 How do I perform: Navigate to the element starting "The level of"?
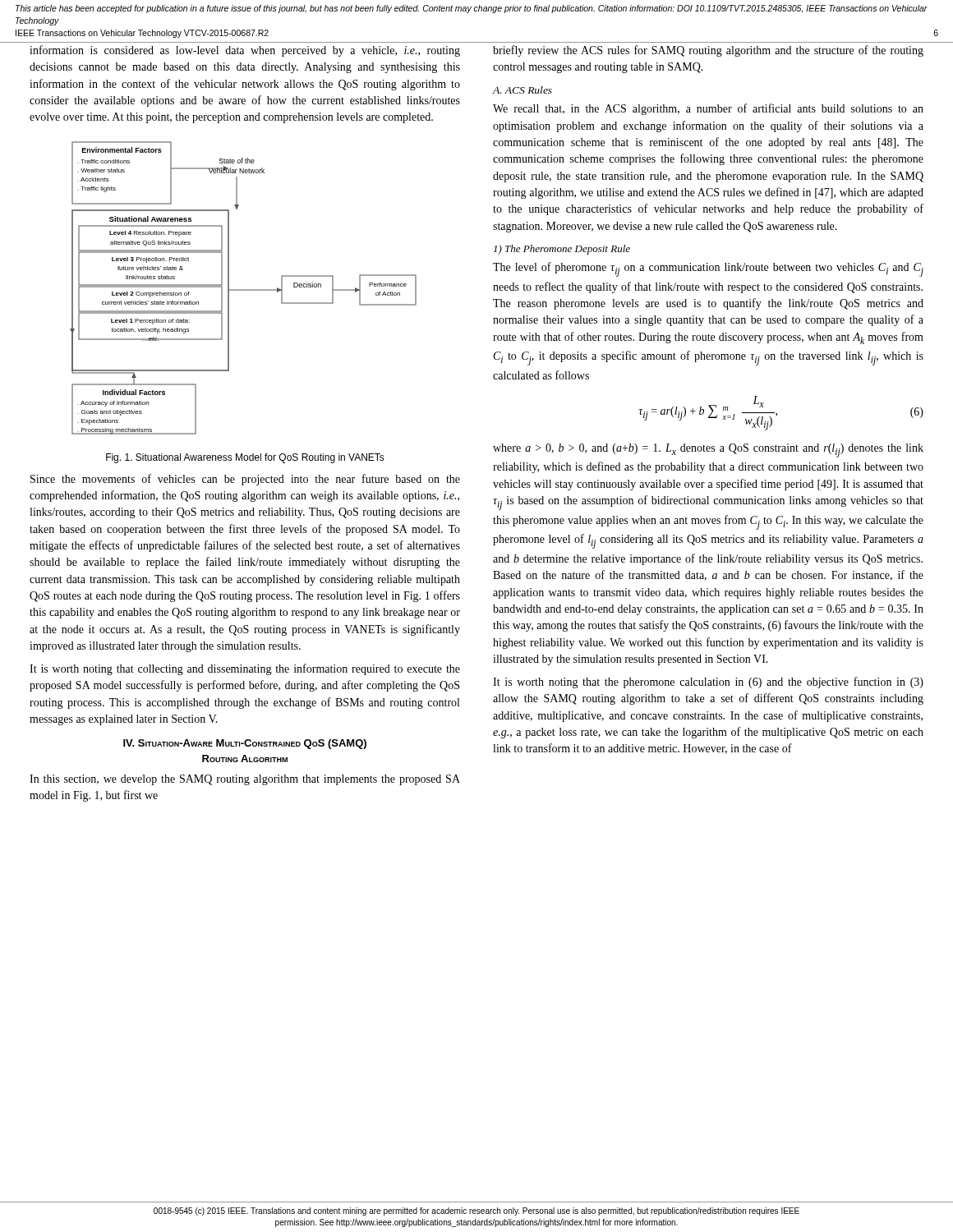tap(708, 322)
